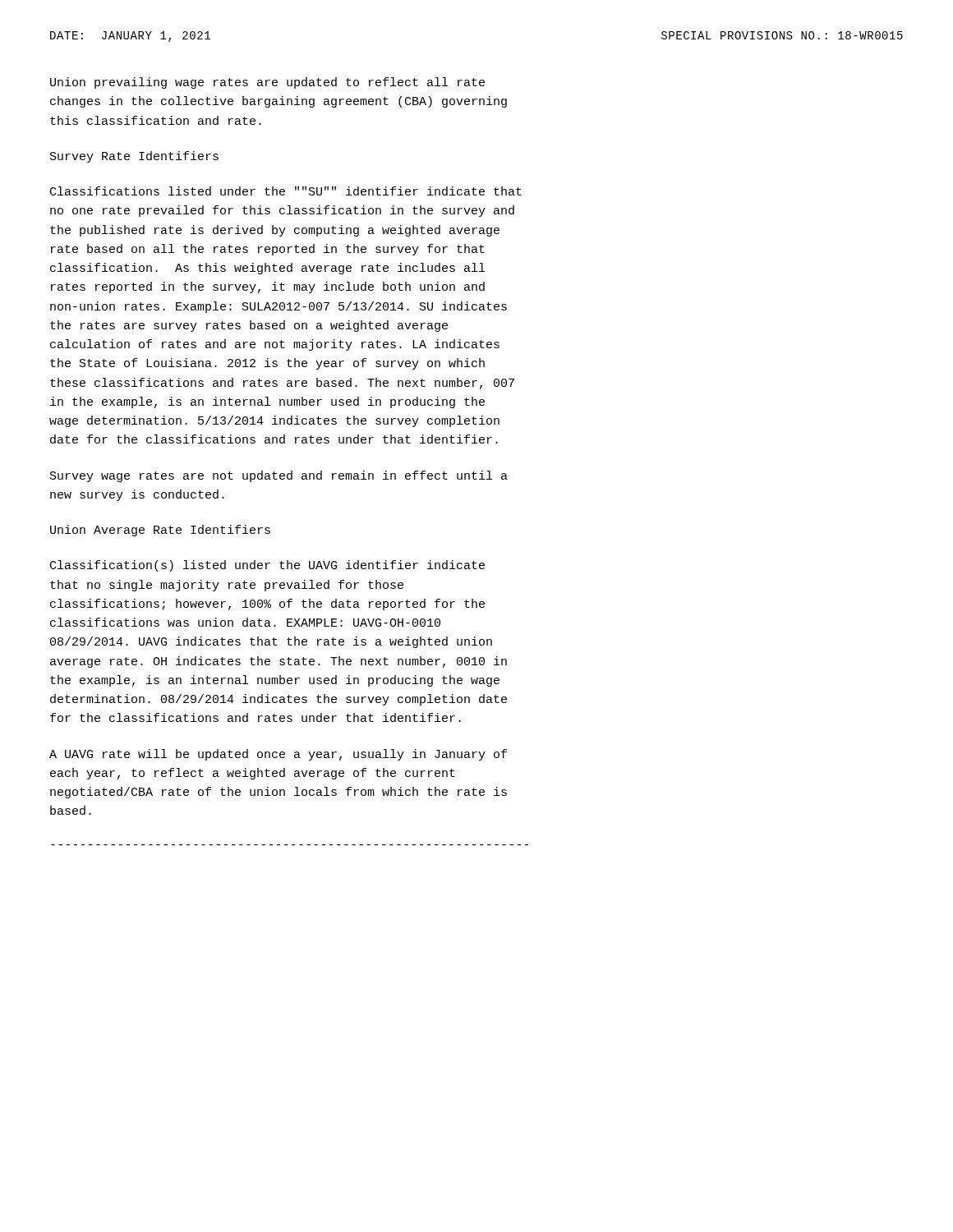
Task: Point to the passage starting "Survey Rate Identifiers"
Action: (x=134, y=157)
